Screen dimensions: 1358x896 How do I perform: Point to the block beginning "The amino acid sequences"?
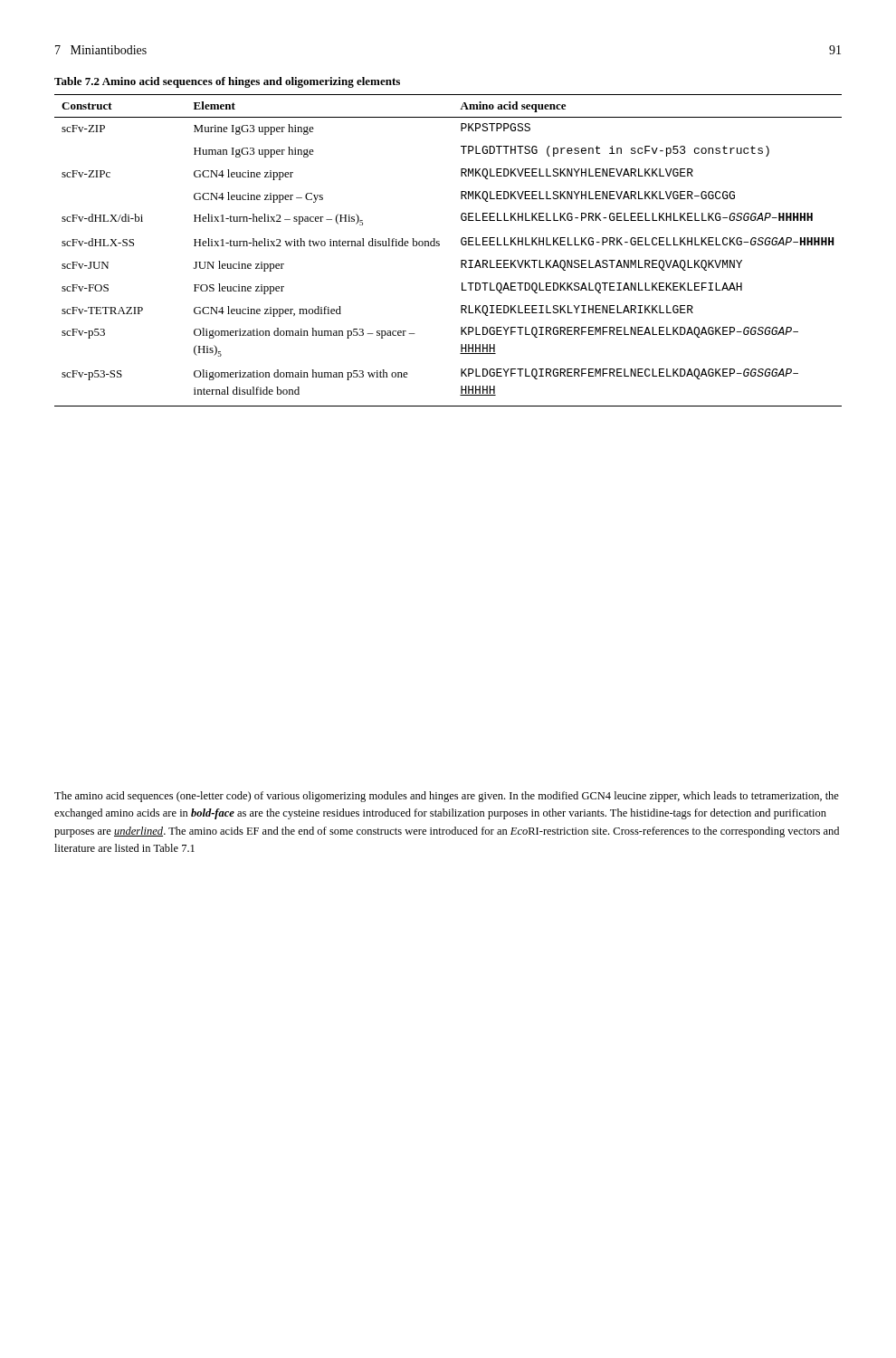tap(447, 822)
